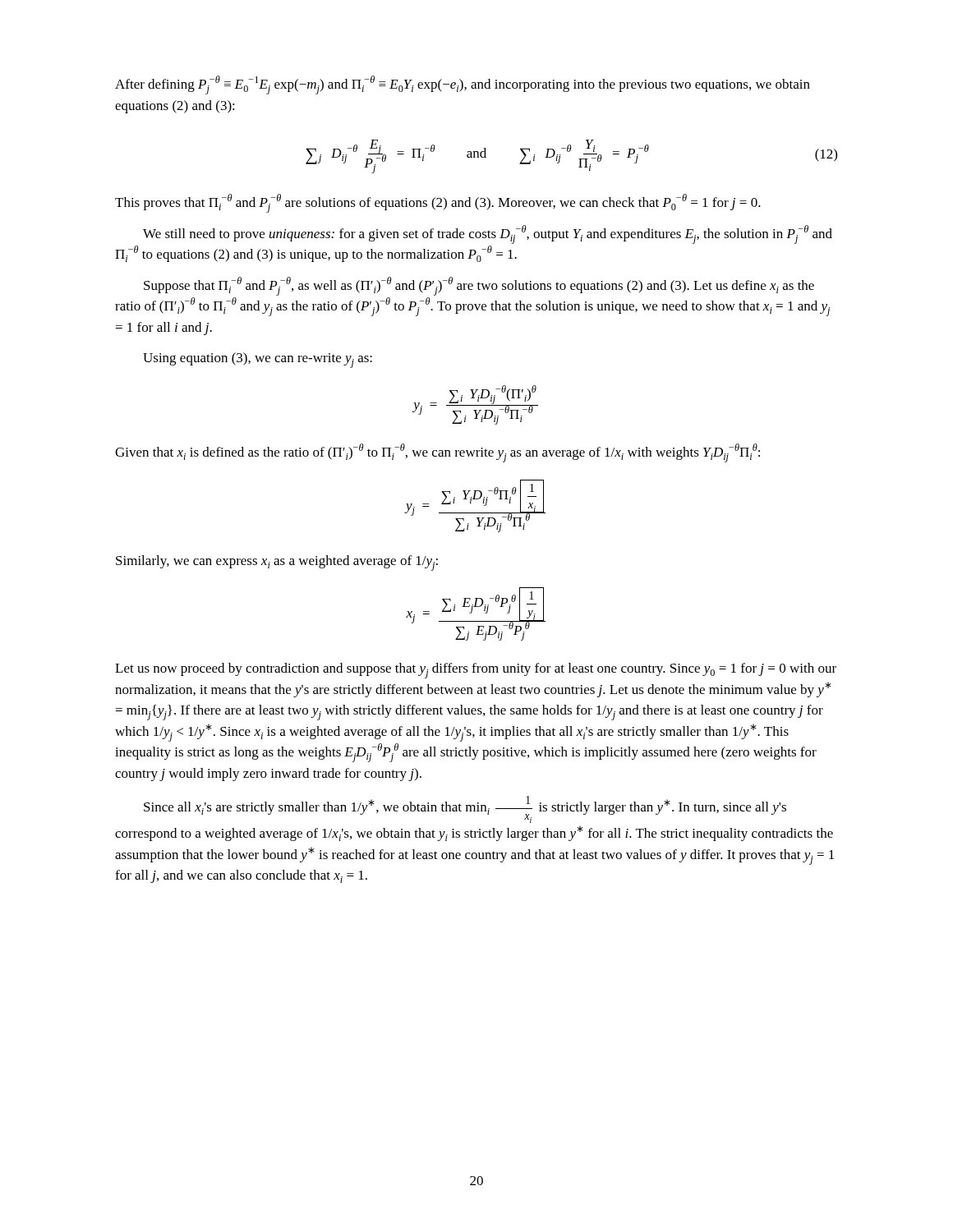Viewport: 953px width, 1232px height.
Task: Locate the block of text that opens with "Given that xi is defined as"
Action: 476,453
